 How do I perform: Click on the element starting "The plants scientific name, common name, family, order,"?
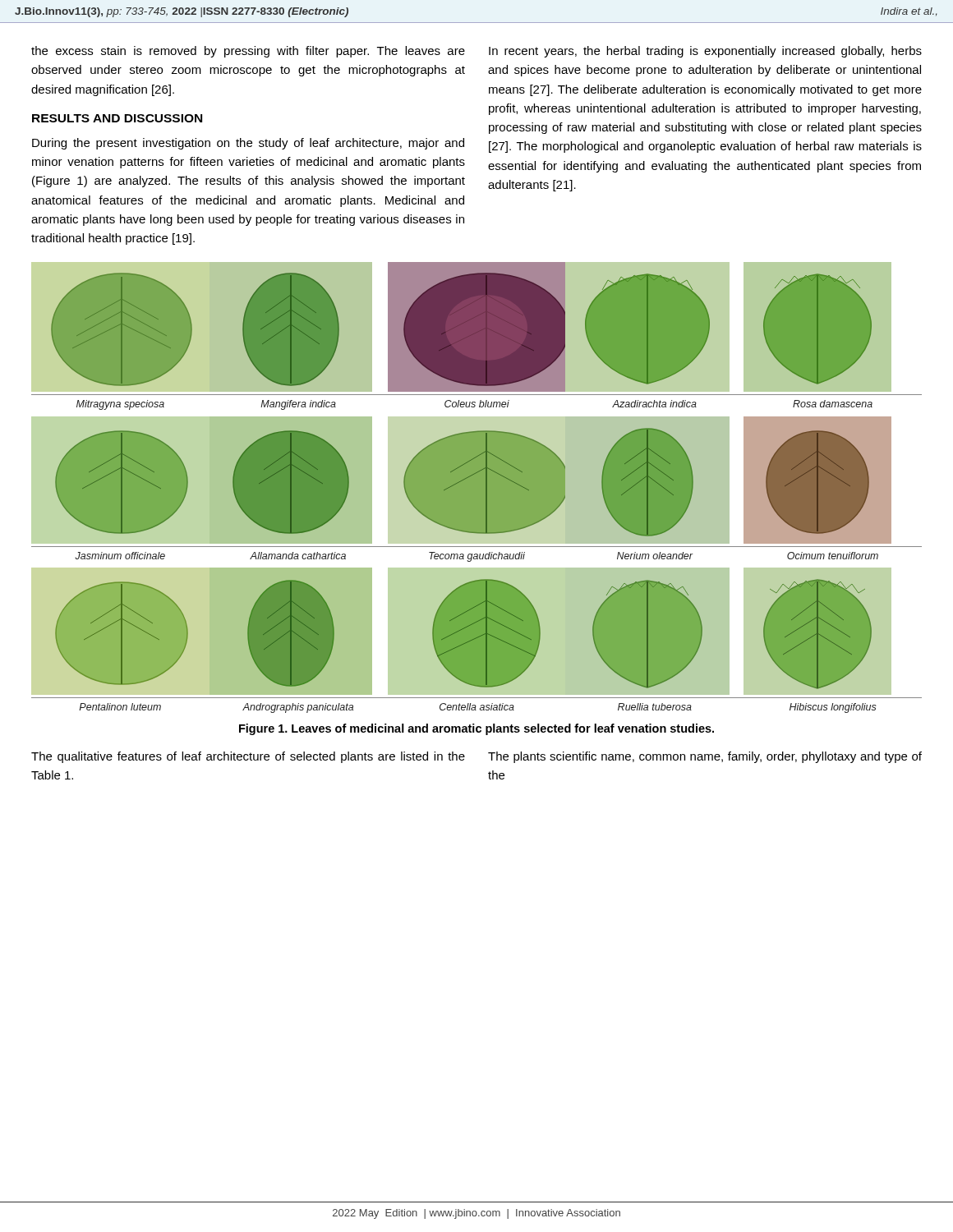pyautogui.click(x=705, y=766)
